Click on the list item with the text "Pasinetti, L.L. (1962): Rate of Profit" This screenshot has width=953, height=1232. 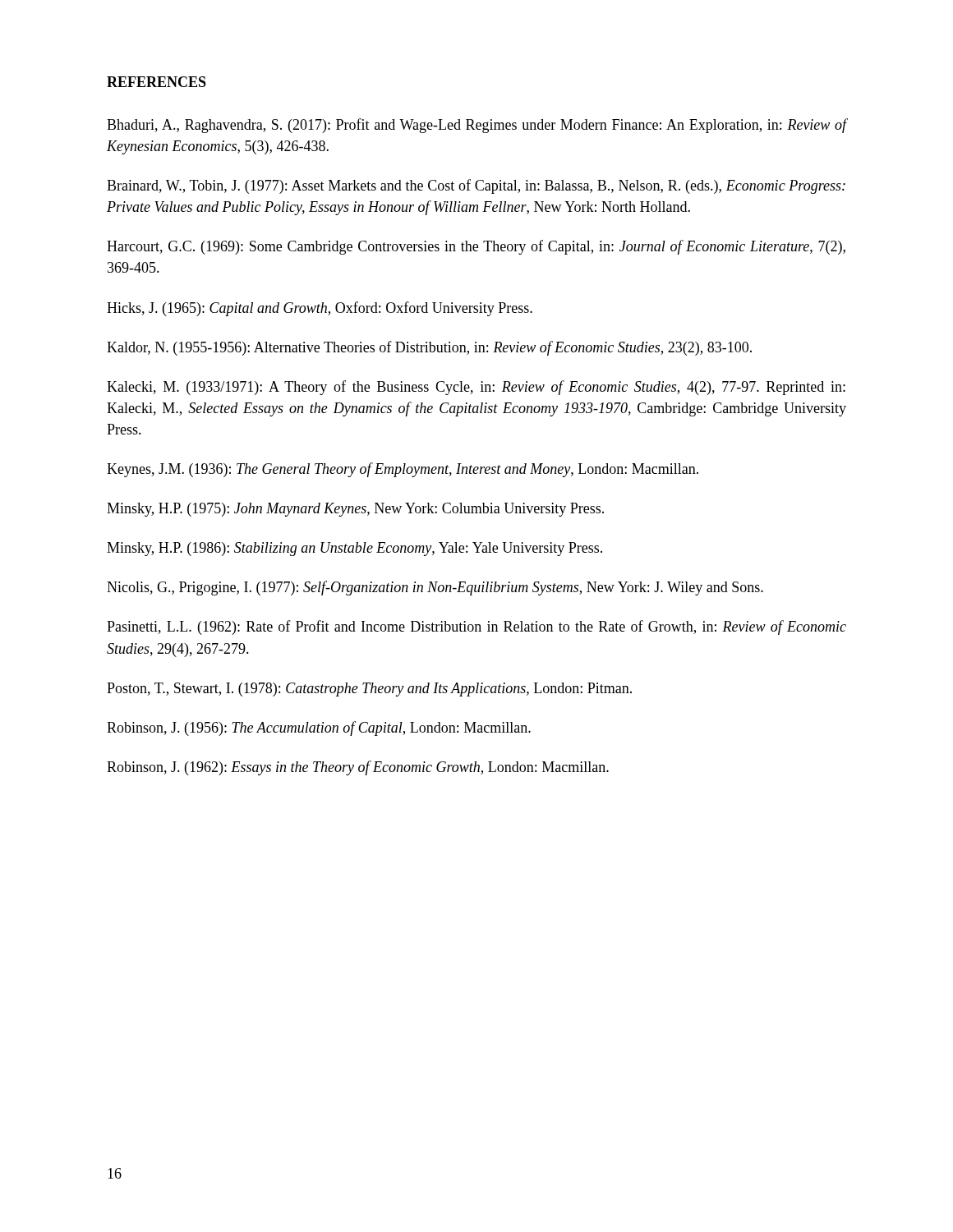point(476,638)
